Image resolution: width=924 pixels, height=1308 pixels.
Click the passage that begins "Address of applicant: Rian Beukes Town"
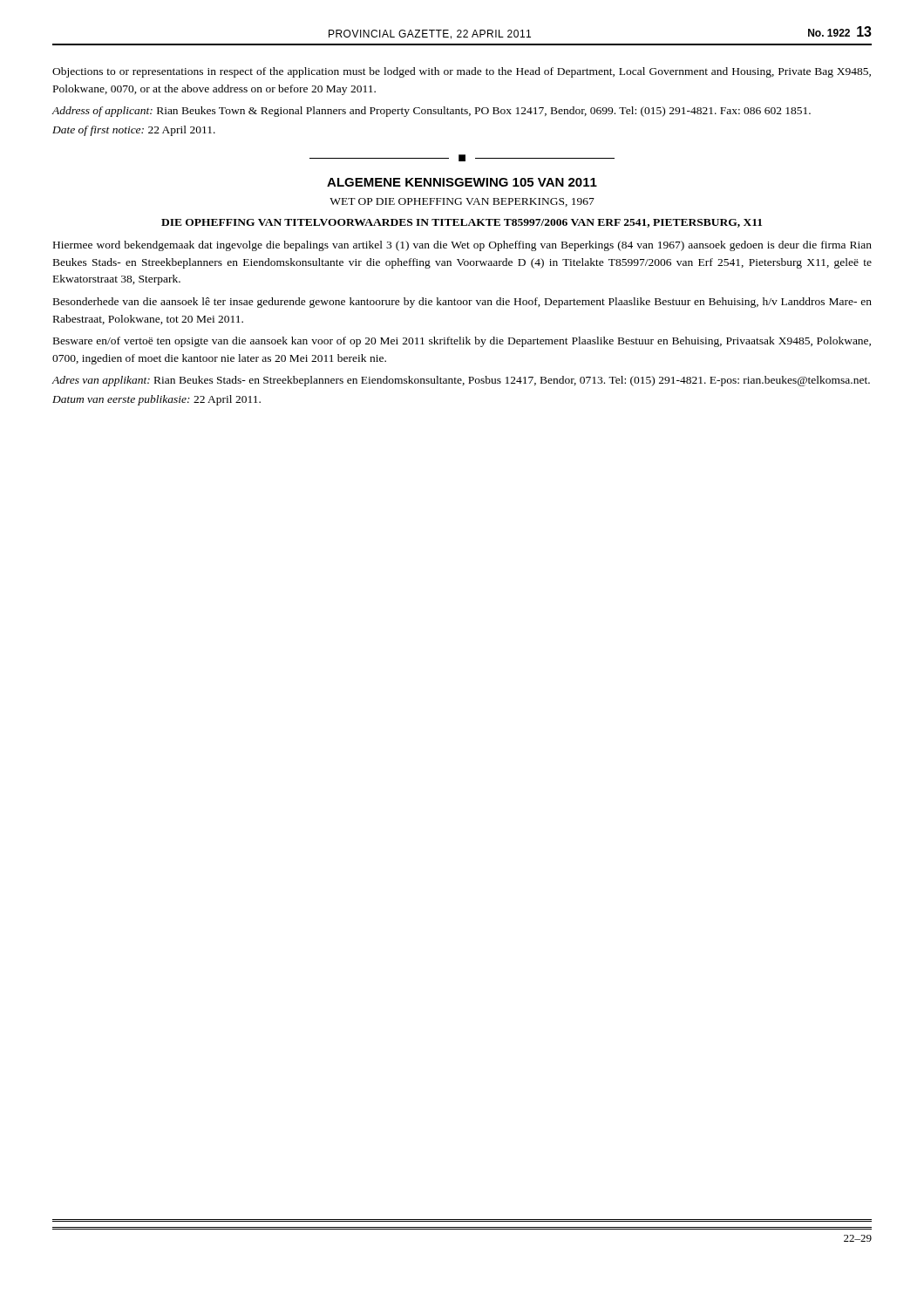tap(432, 110)
